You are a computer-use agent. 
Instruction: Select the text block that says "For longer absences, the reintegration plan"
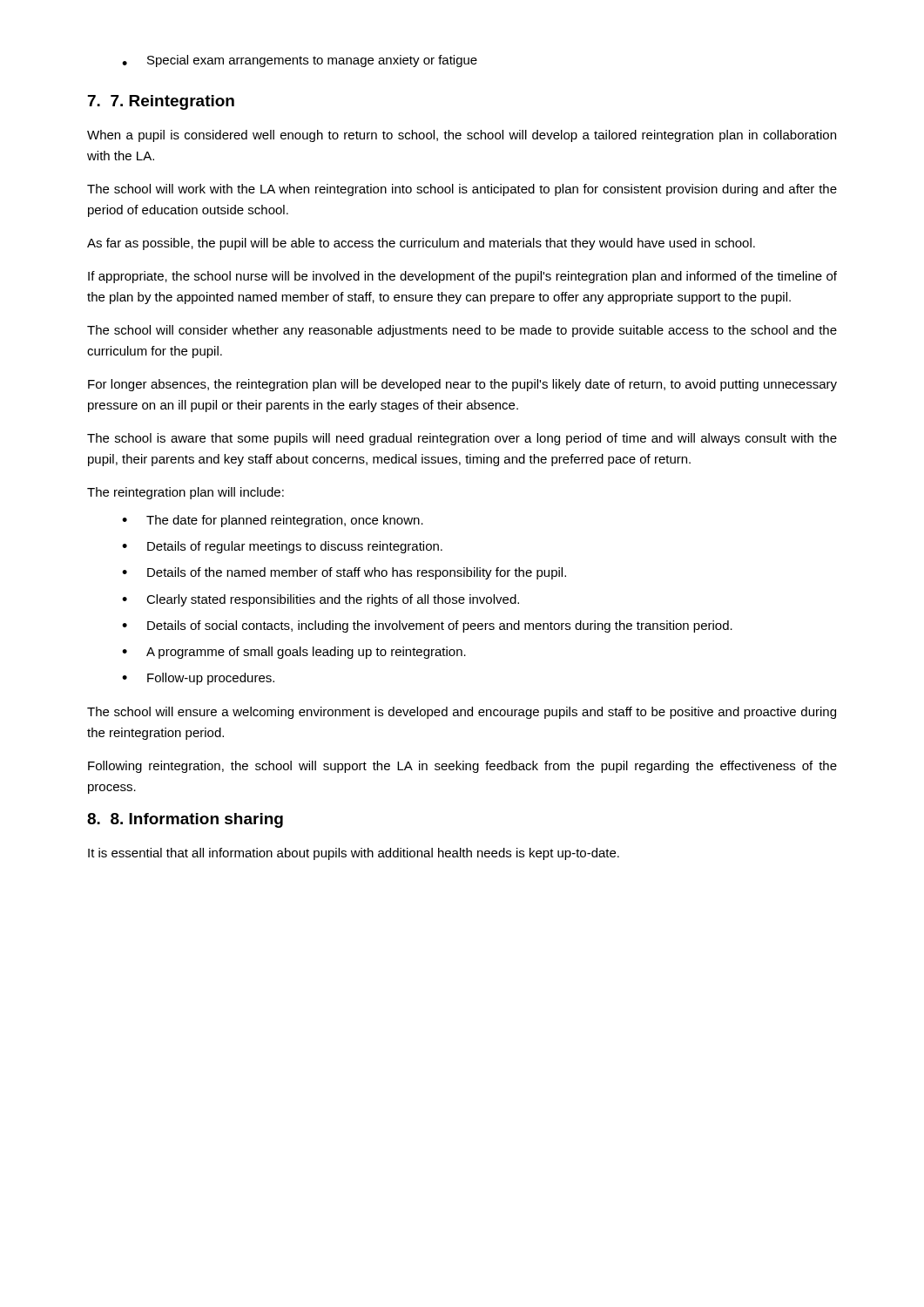[x=462, y=394]
